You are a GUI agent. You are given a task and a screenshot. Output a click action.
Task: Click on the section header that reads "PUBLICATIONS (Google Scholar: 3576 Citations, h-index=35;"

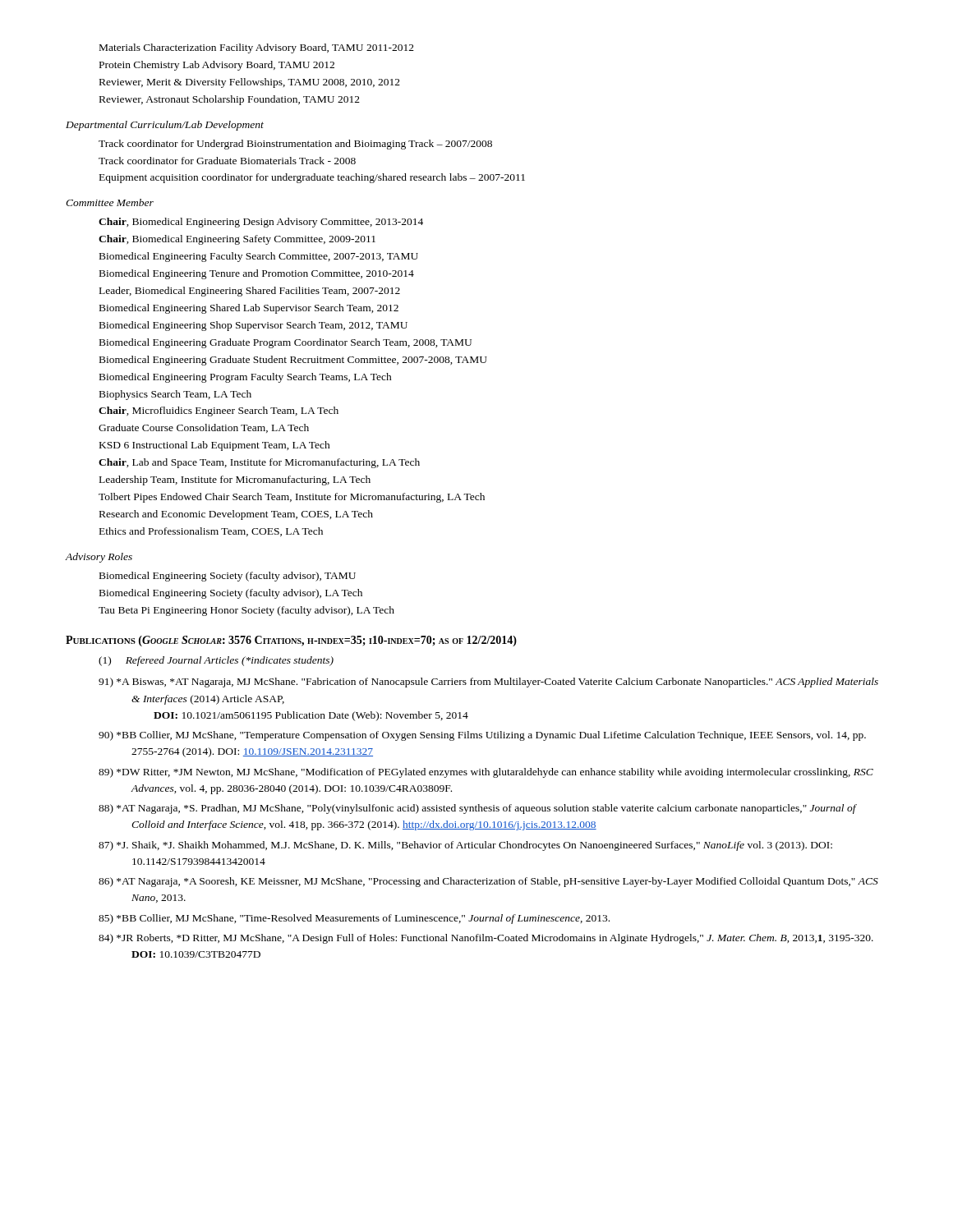pyautogui.click(x=291, y=640)
